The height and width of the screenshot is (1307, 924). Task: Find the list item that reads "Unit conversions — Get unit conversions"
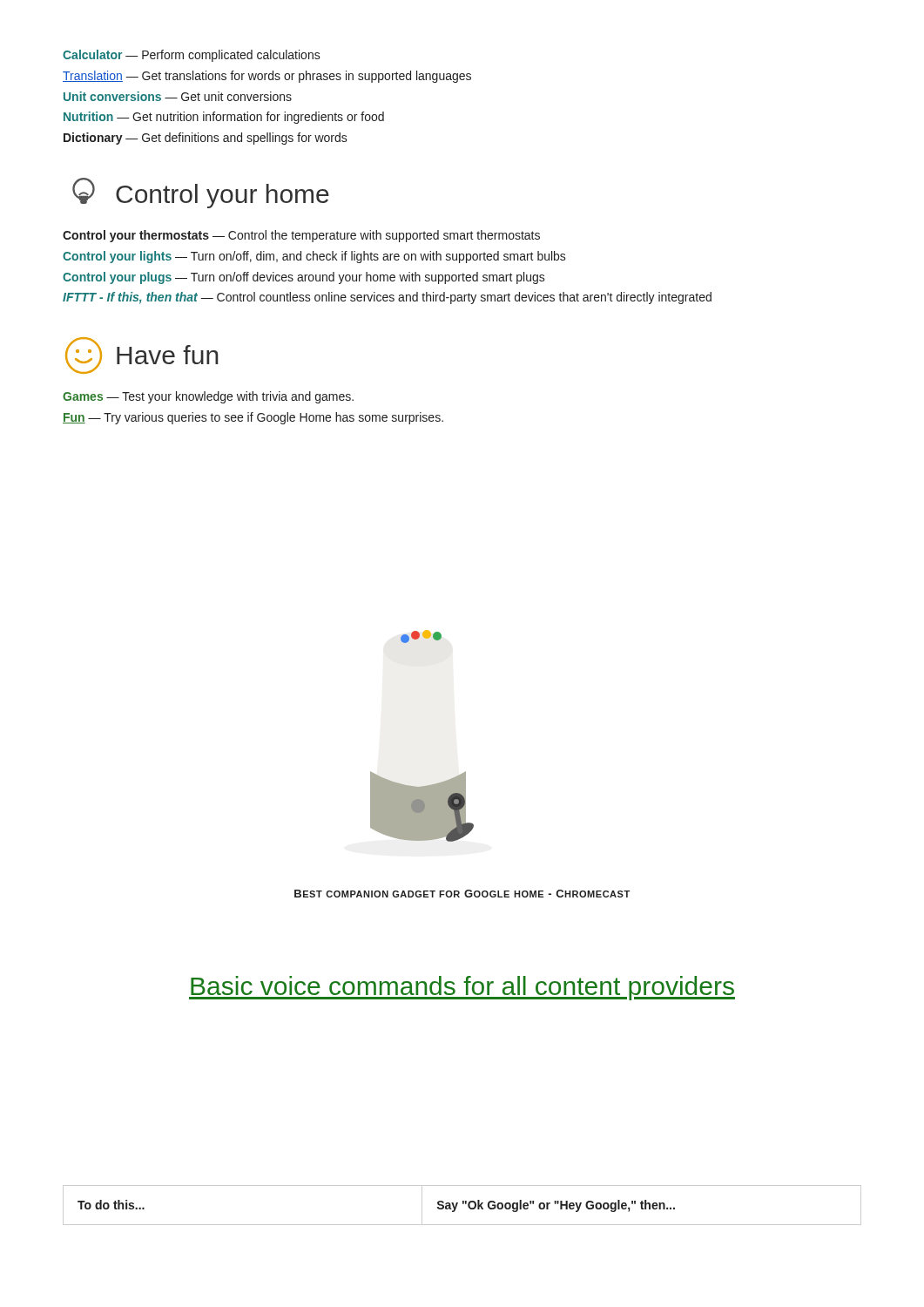click(177, 96)
